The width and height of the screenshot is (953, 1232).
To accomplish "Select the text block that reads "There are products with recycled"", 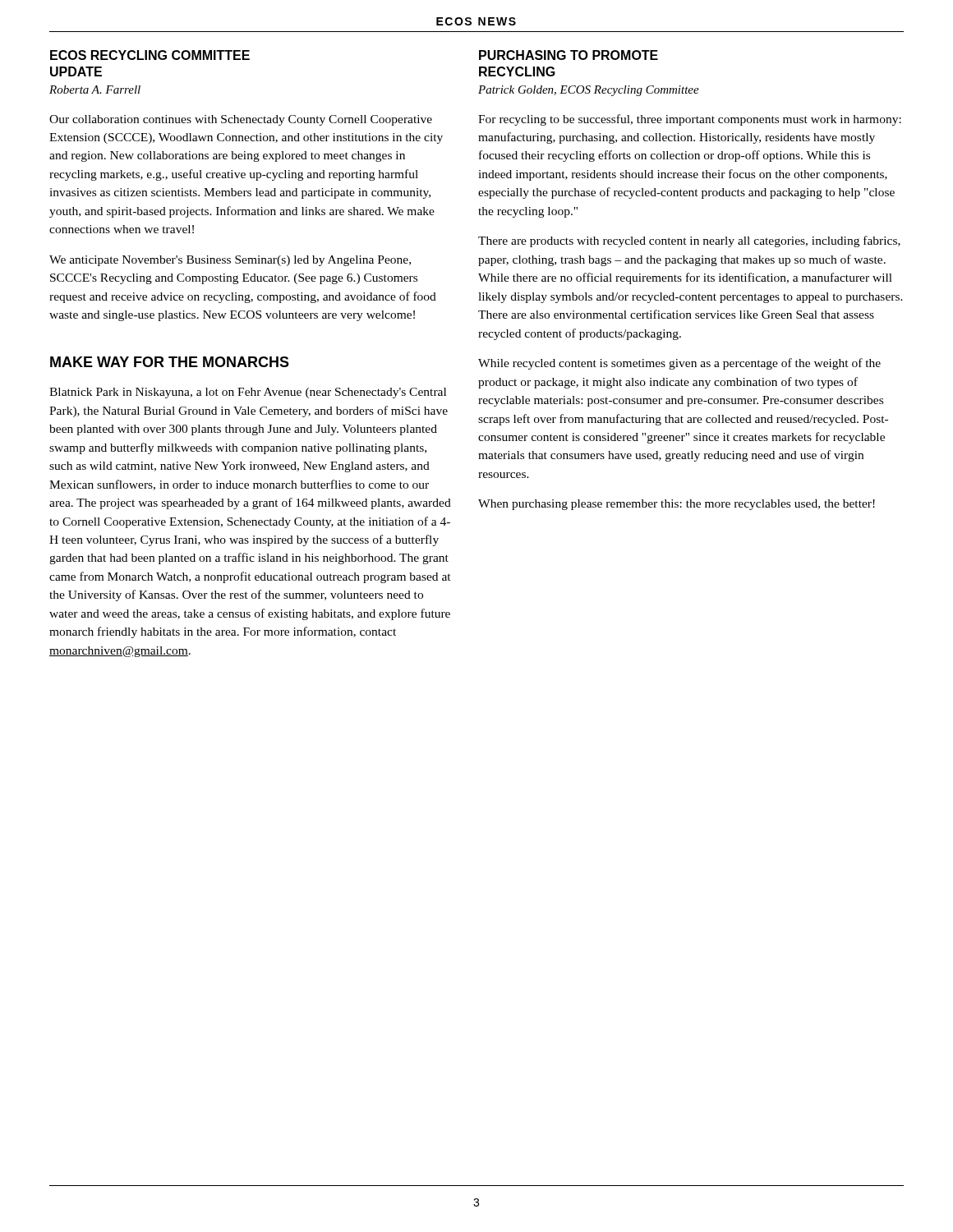I will click(691, 287).
